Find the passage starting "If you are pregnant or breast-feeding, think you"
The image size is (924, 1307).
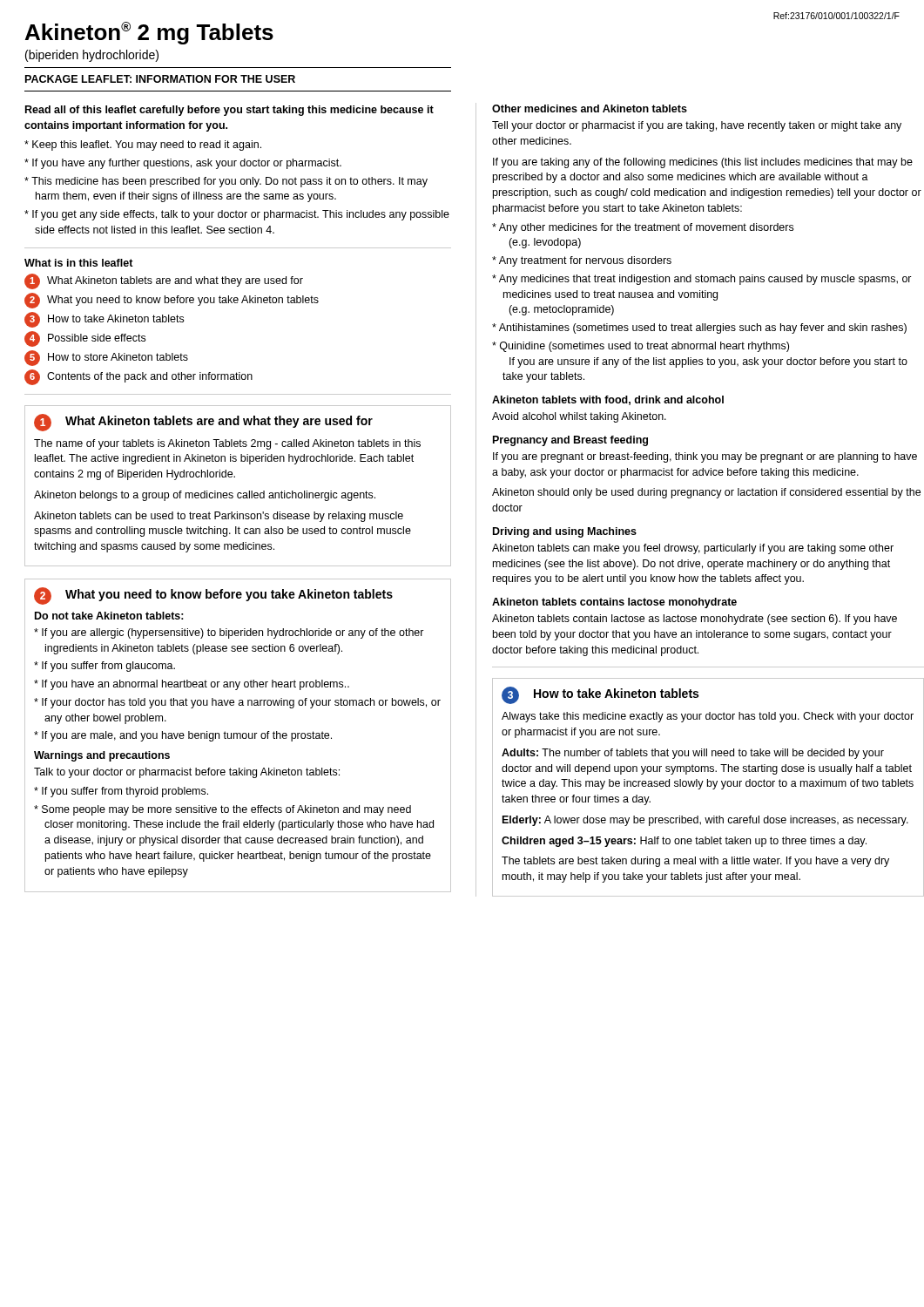[x=705, y=464]
